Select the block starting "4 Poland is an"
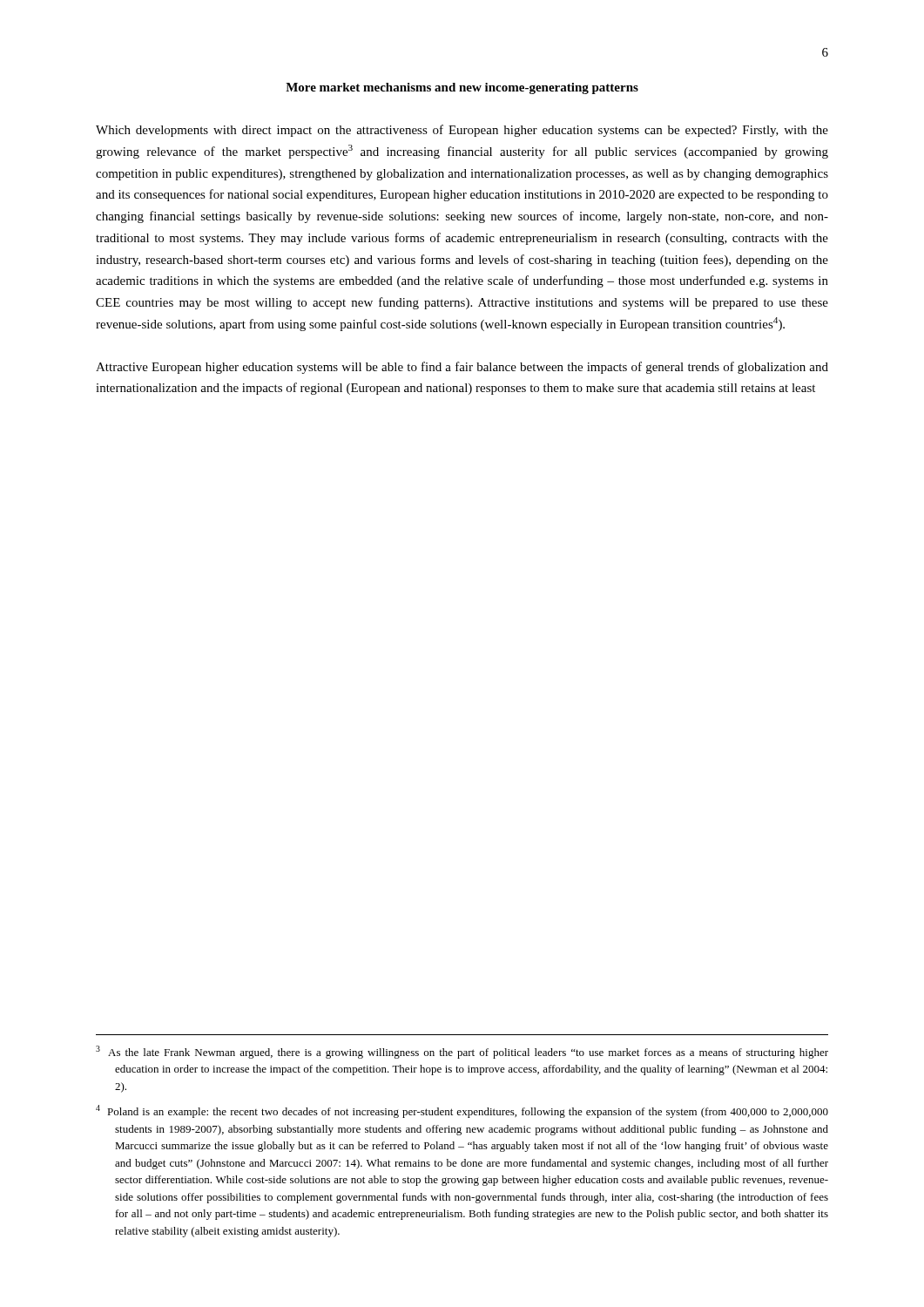The width and height of the screenshot is (924, 1307). [462, 1170]
